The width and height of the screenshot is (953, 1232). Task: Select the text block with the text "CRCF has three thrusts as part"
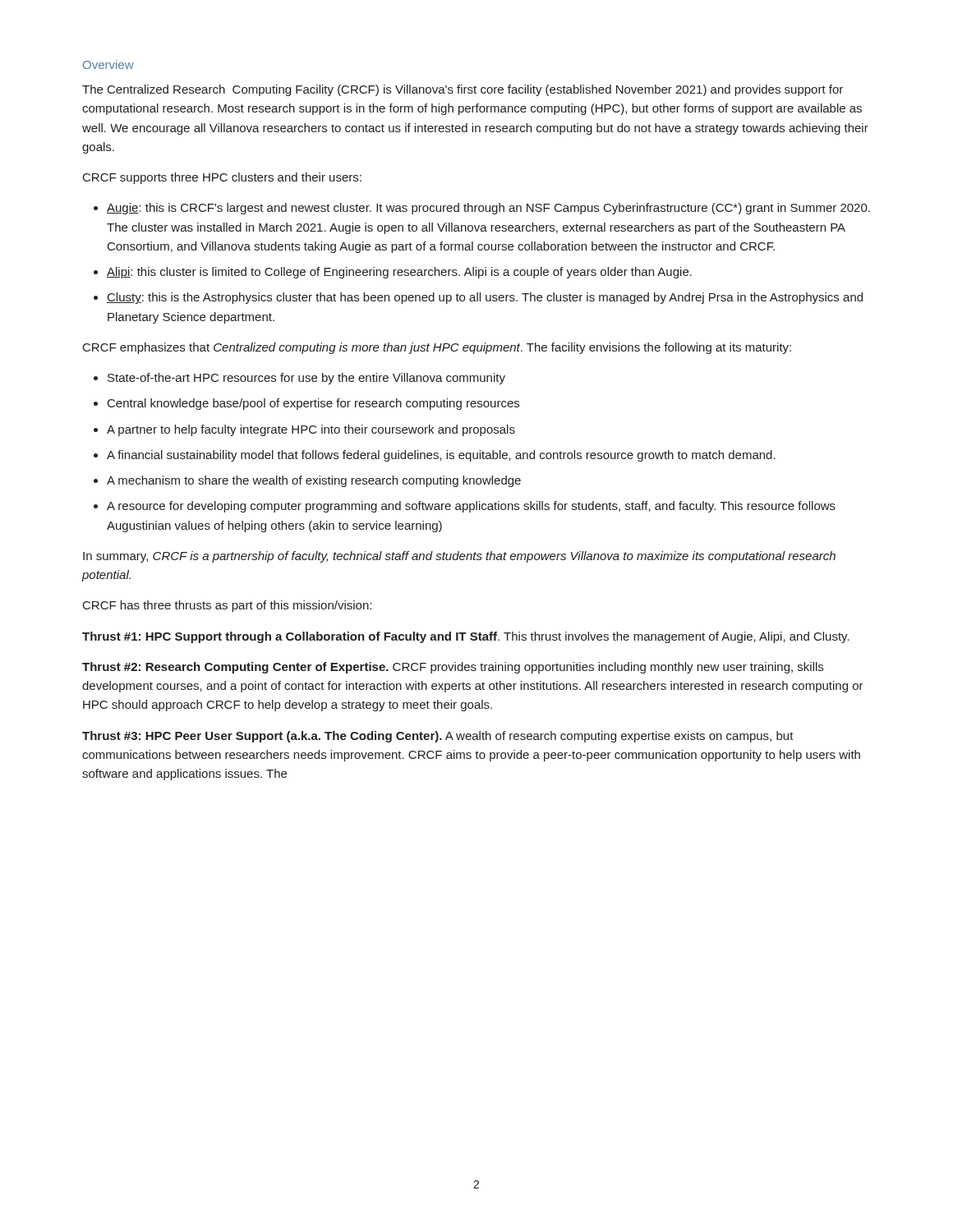[x=227, y=605]
